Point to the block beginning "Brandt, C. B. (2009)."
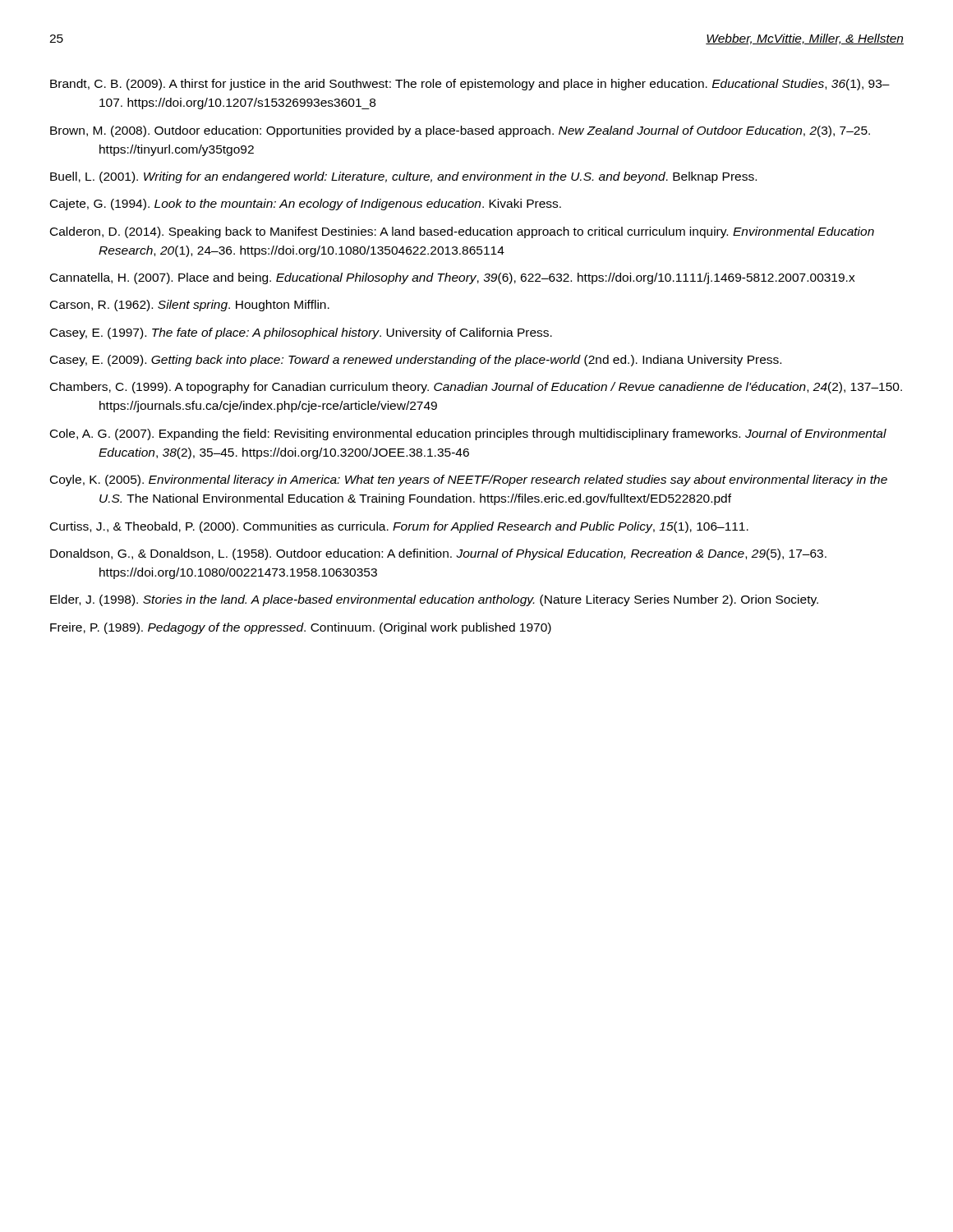Screen dimensions: 1232x953 click(469, 93)
